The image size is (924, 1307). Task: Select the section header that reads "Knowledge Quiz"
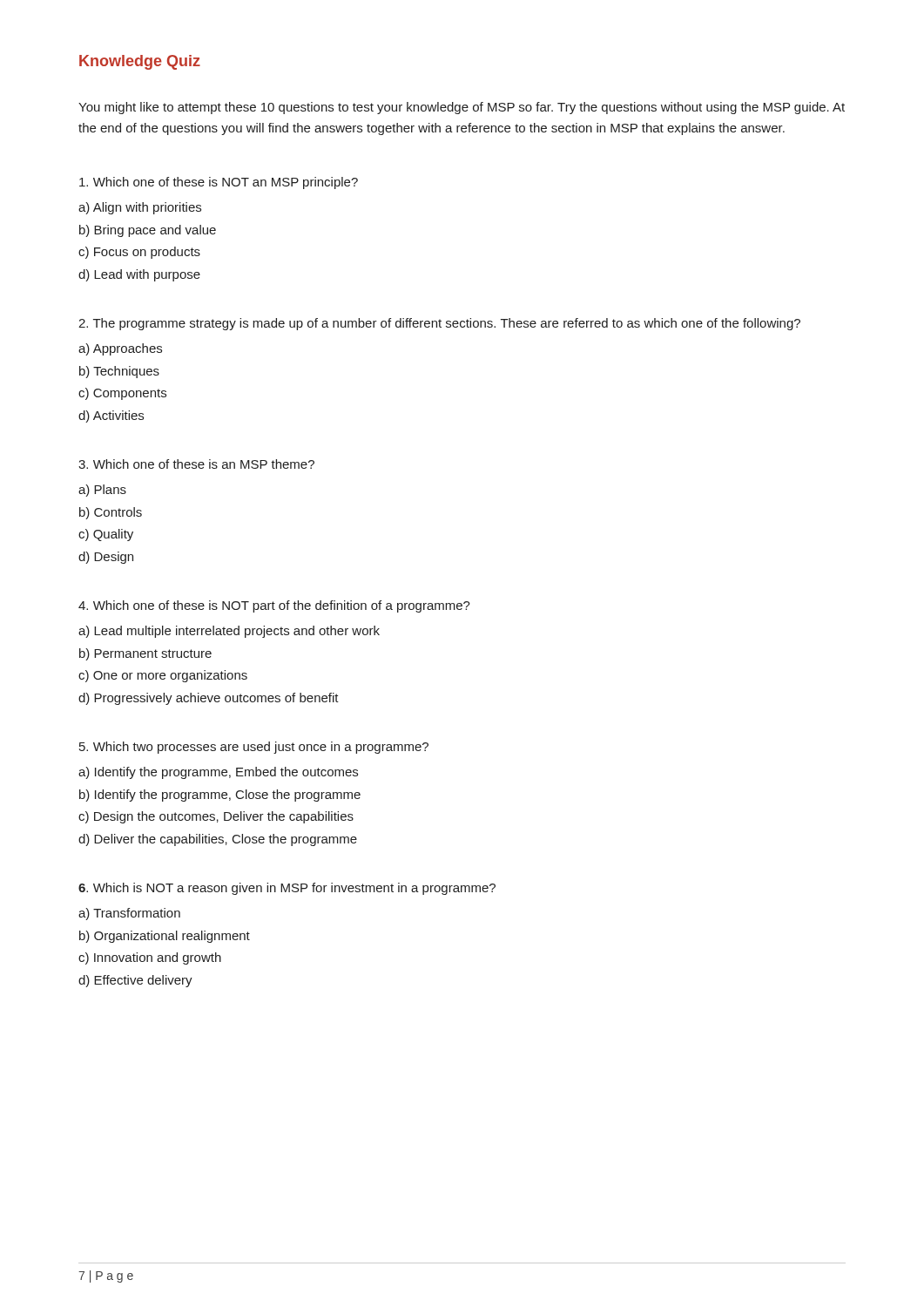tap(140, 62)
